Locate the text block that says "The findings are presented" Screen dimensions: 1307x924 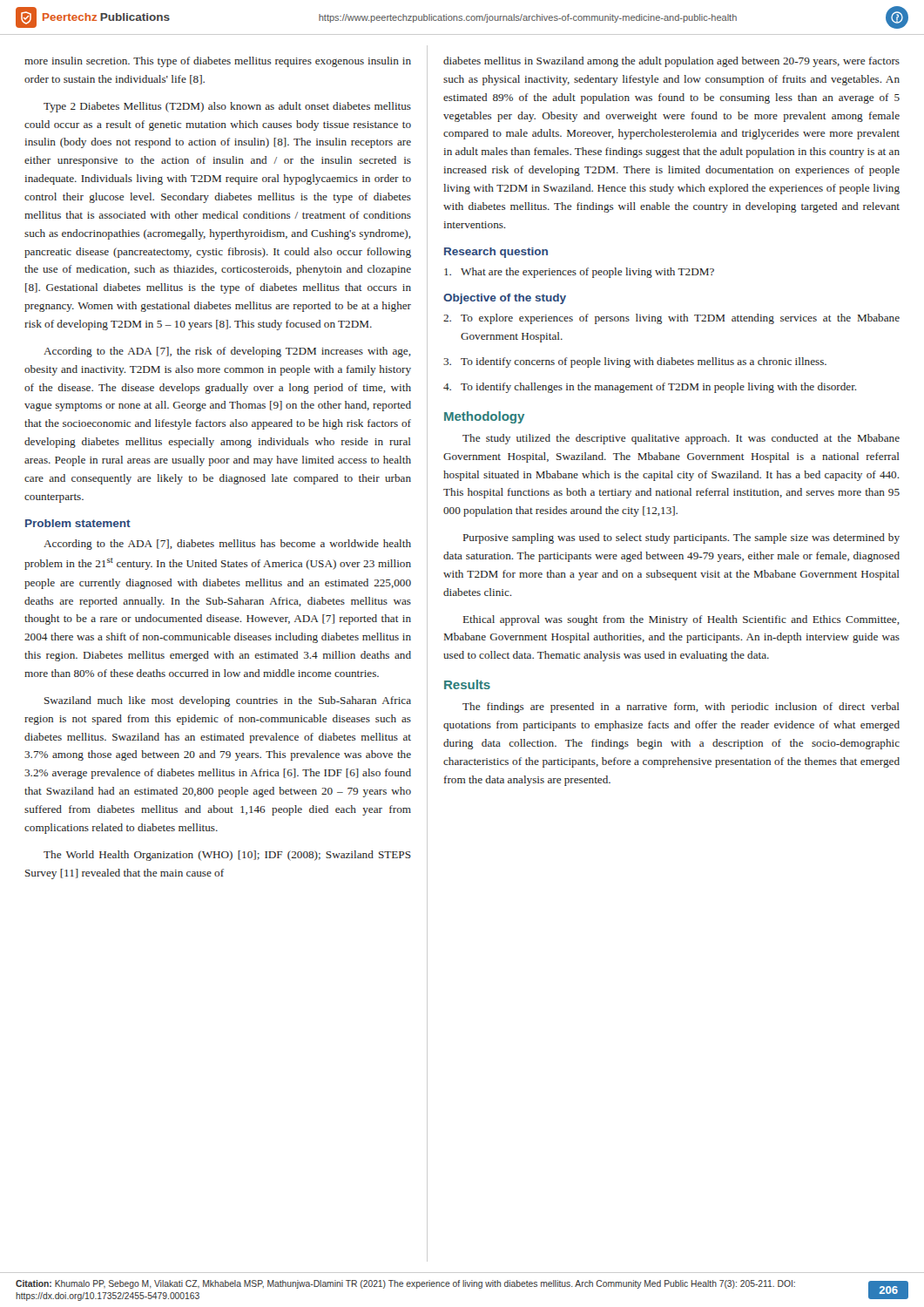(x=671, y=743)
